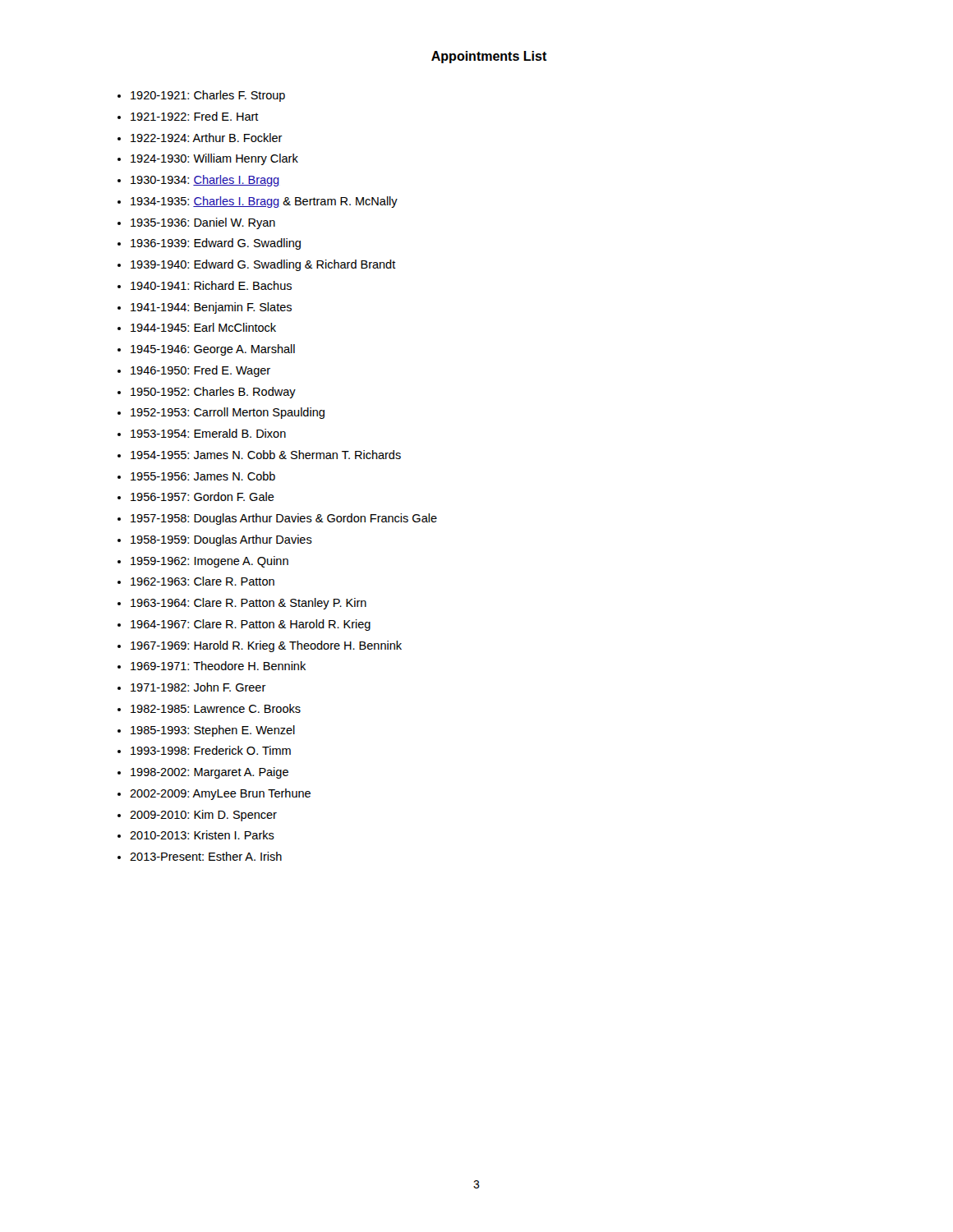953x1232 pixels.
Task: Locate the list item containing "2009-2010: Kim D. Spencer"
Action: 203,814
